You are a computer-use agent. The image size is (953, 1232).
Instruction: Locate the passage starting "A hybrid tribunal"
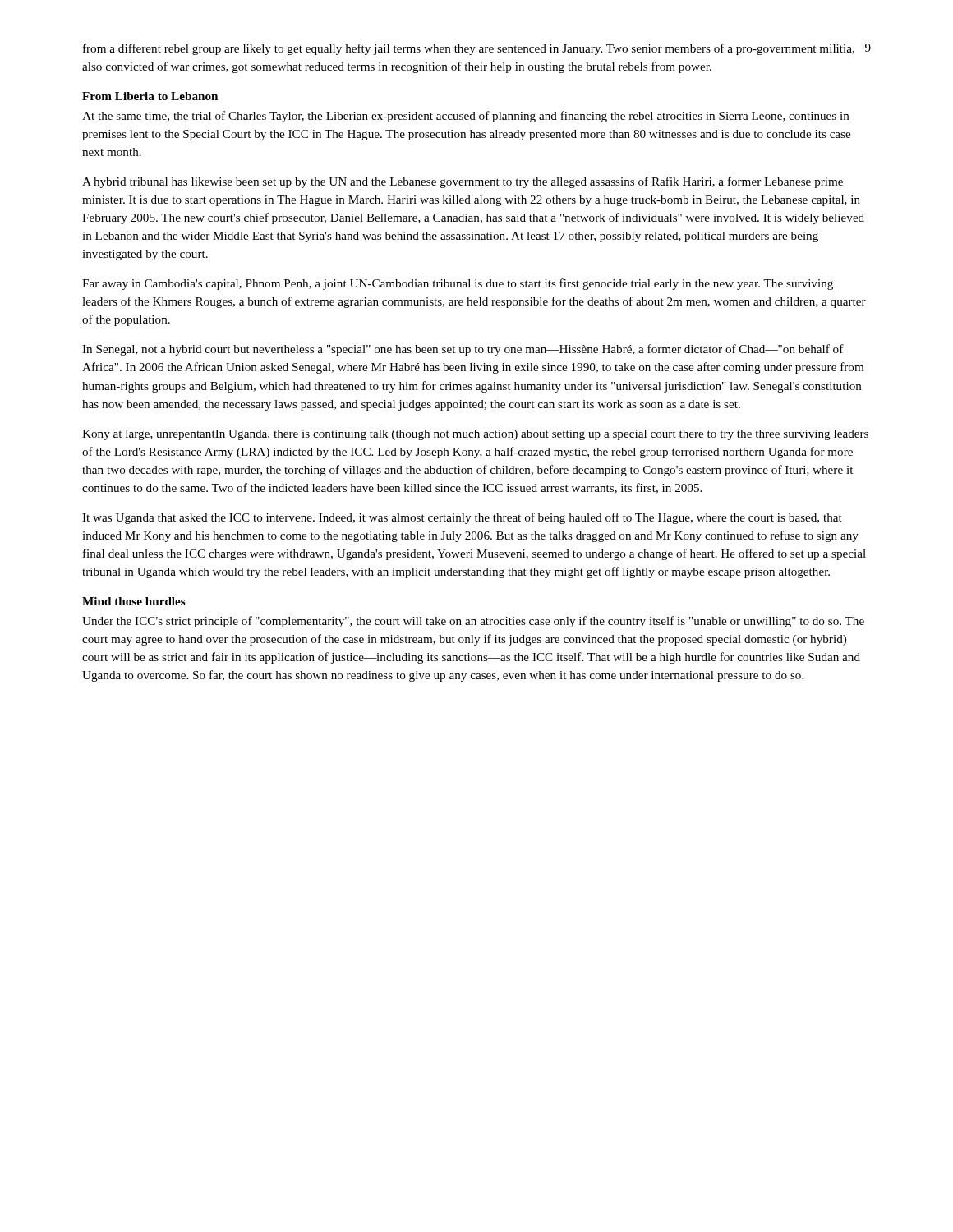(473, 217)
